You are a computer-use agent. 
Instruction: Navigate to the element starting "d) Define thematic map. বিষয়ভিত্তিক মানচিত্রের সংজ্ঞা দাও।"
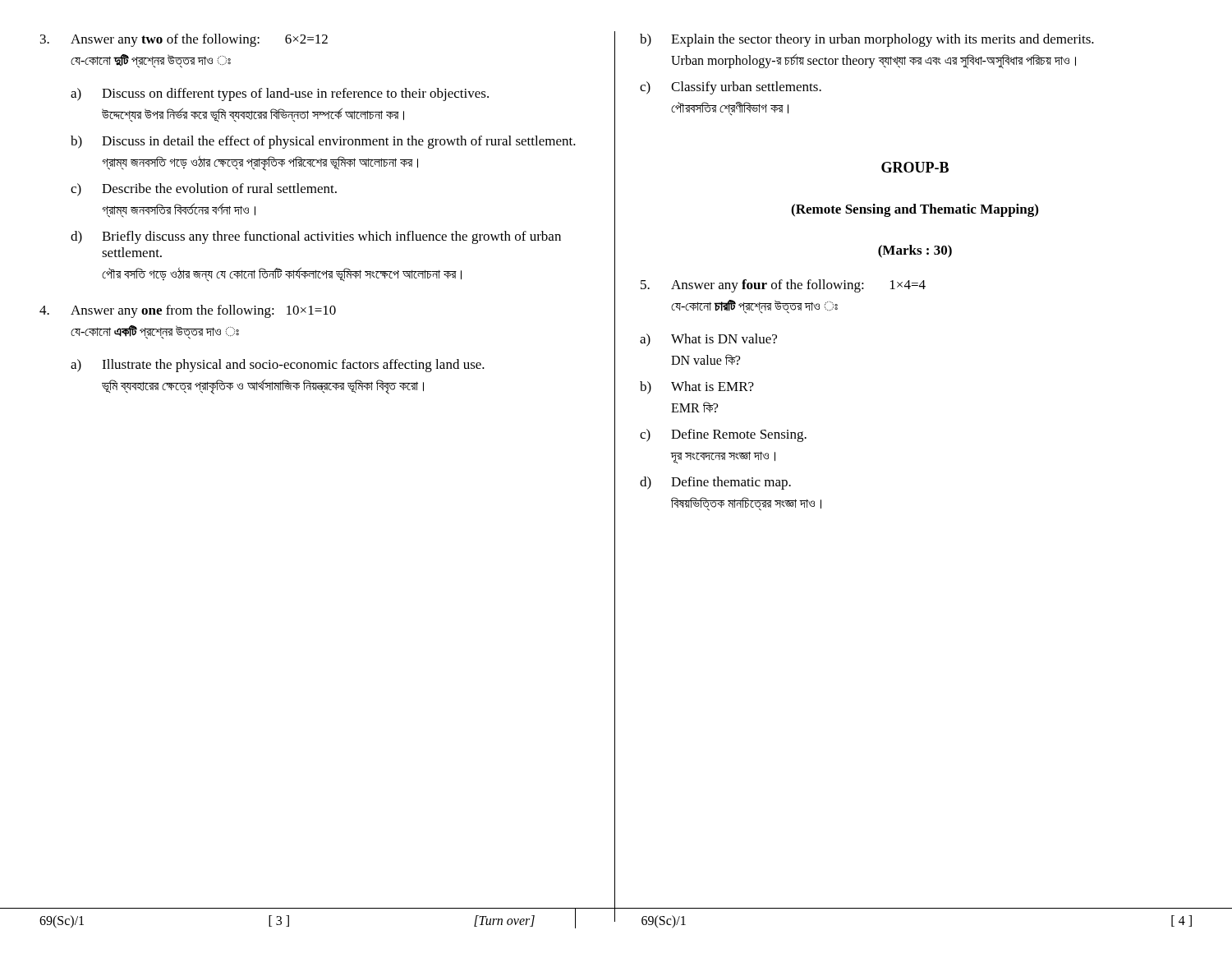coord(715,483)
